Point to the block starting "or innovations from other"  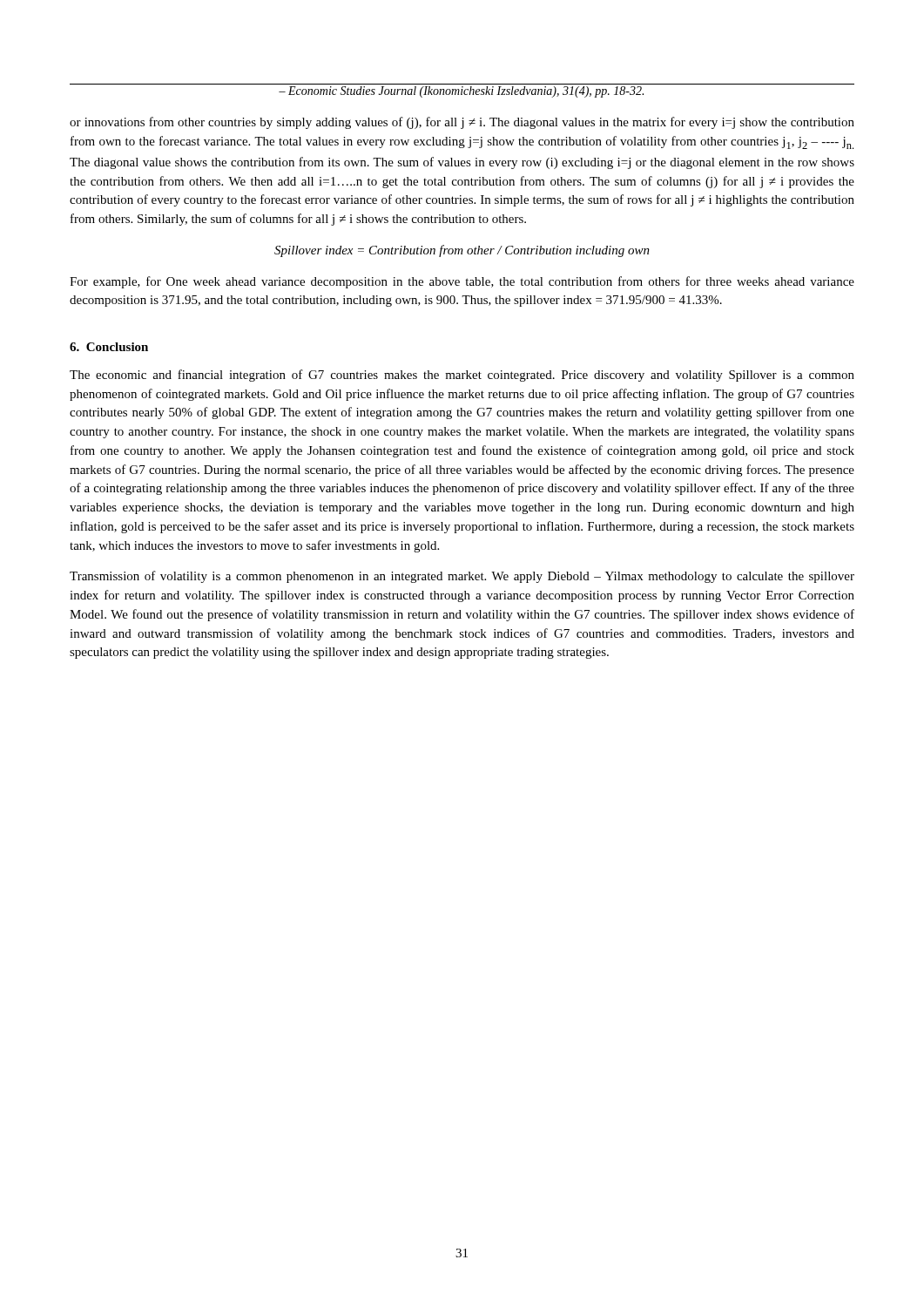(x=462, y=170)
